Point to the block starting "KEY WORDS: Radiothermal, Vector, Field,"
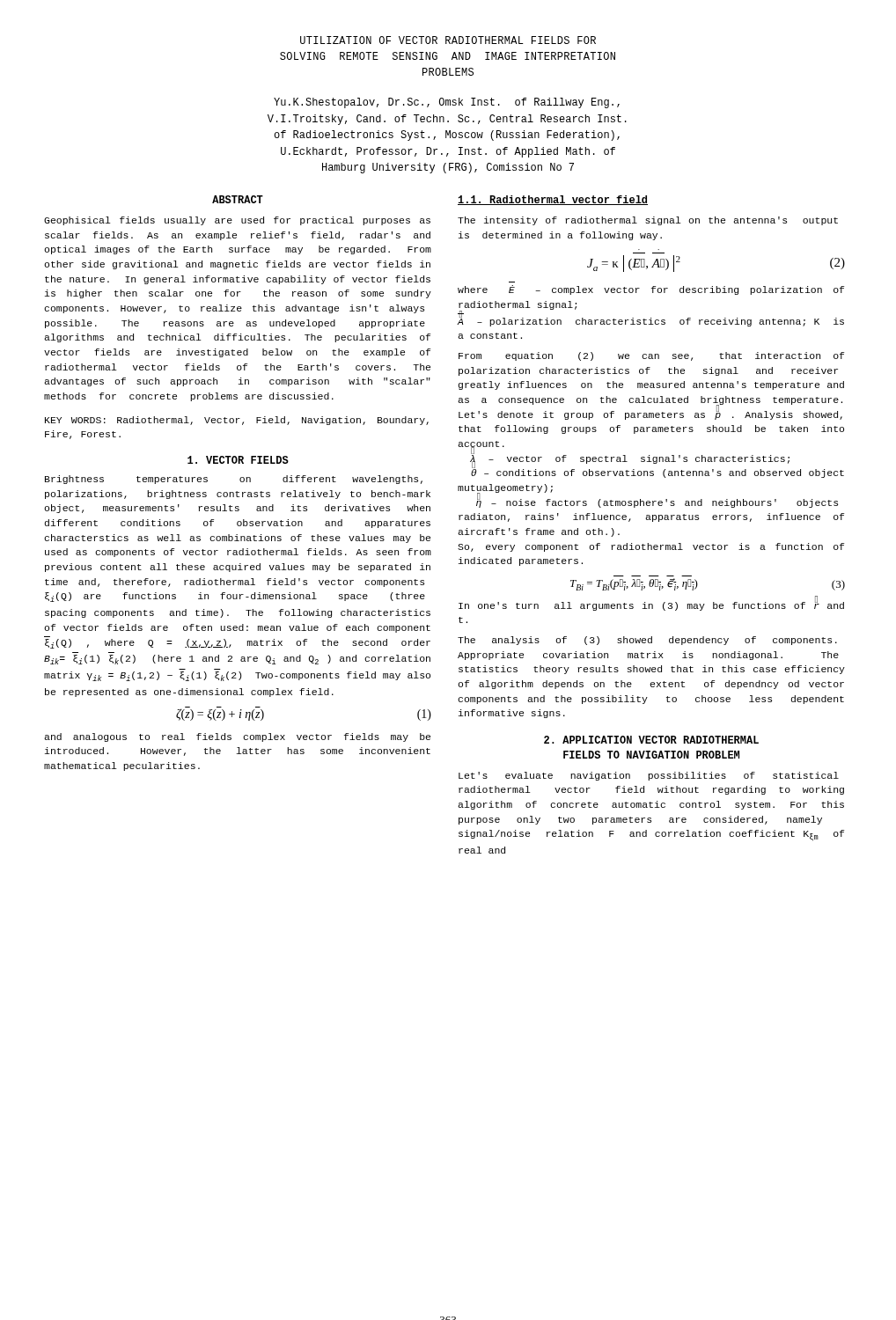Screen dimensions: 1320x896 [238, 427]
